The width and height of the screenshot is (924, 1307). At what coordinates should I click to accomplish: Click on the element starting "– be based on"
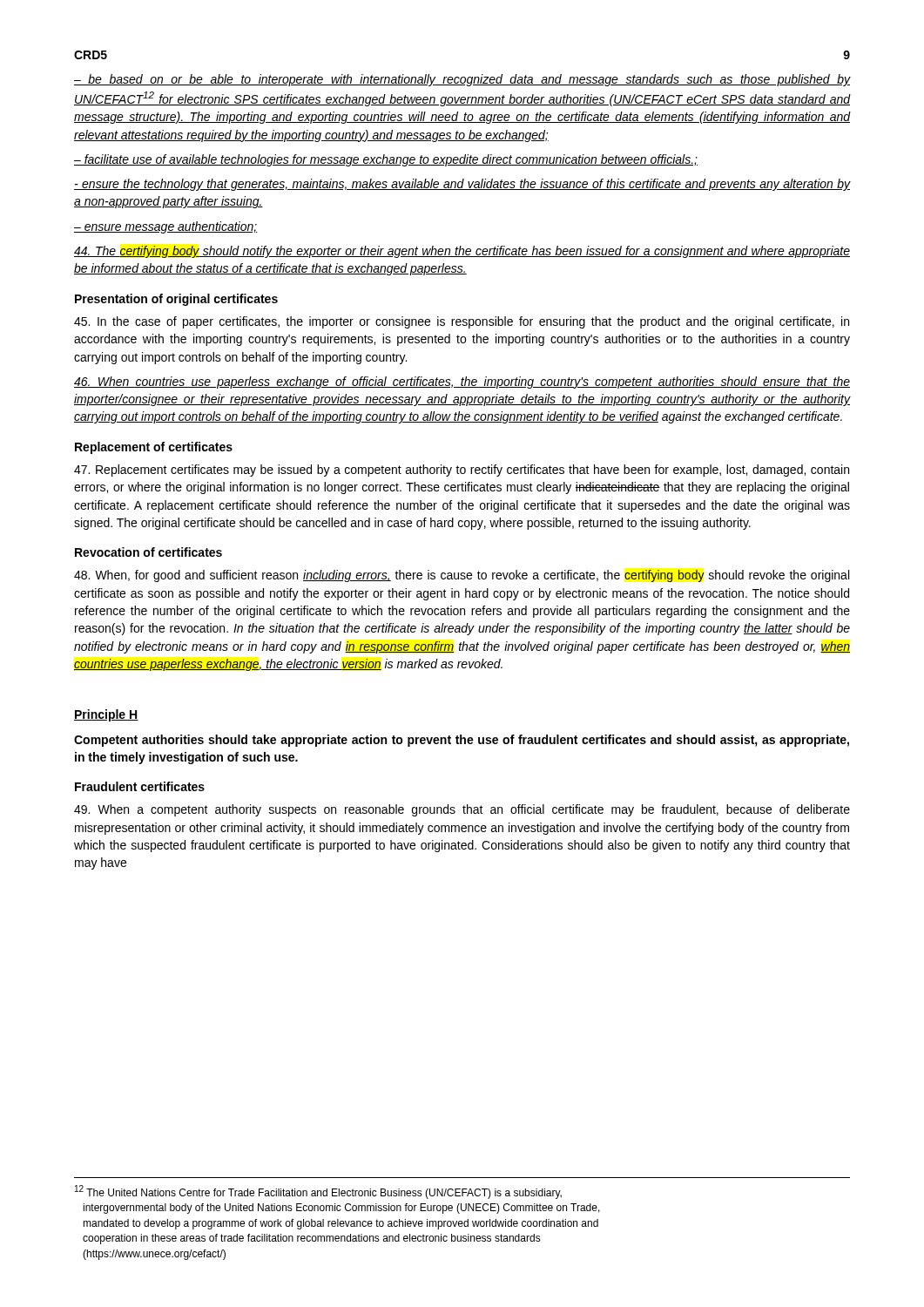(462, 107)
